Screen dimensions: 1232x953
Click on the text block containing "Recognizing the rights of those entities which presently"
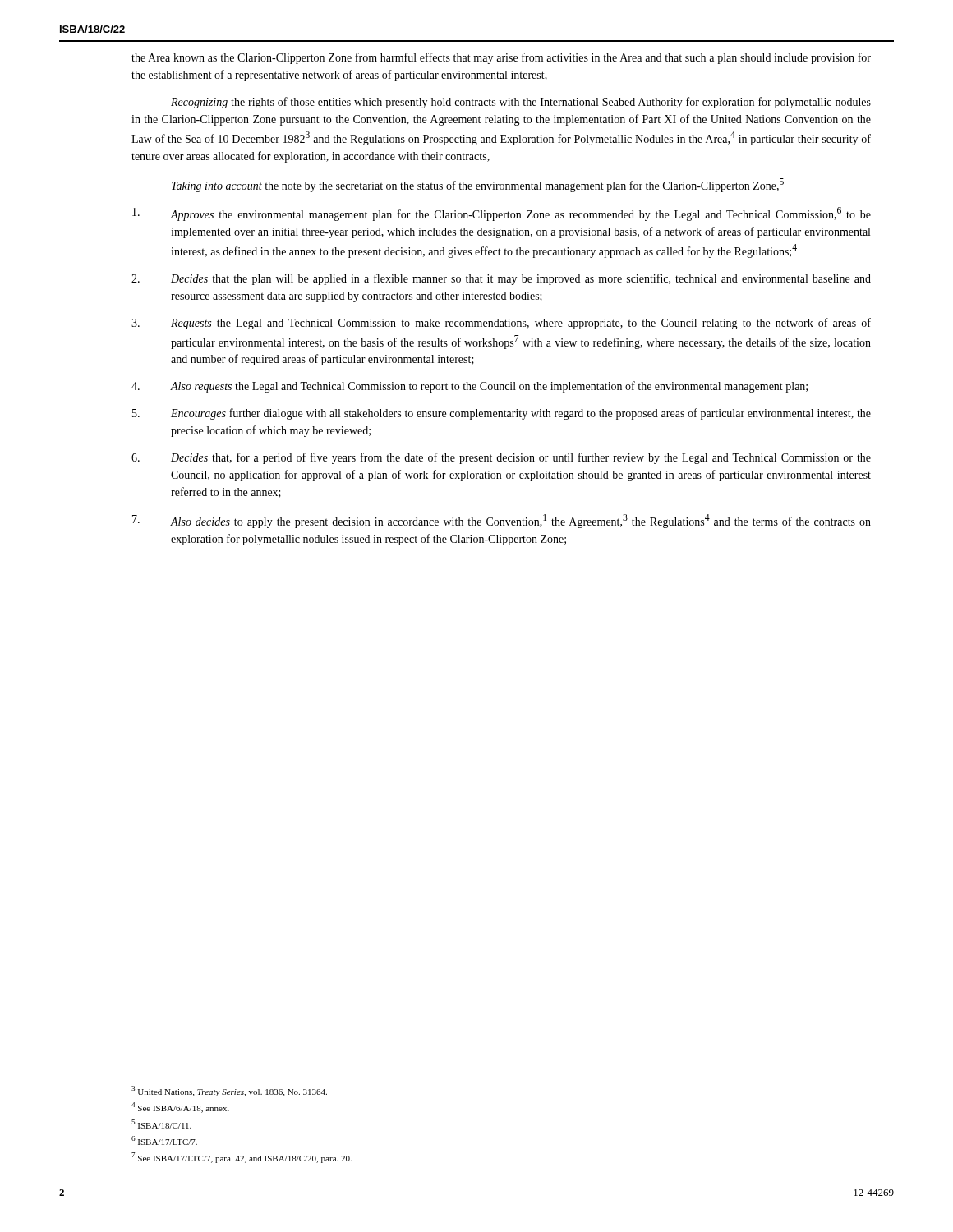[x=501, y=129]
